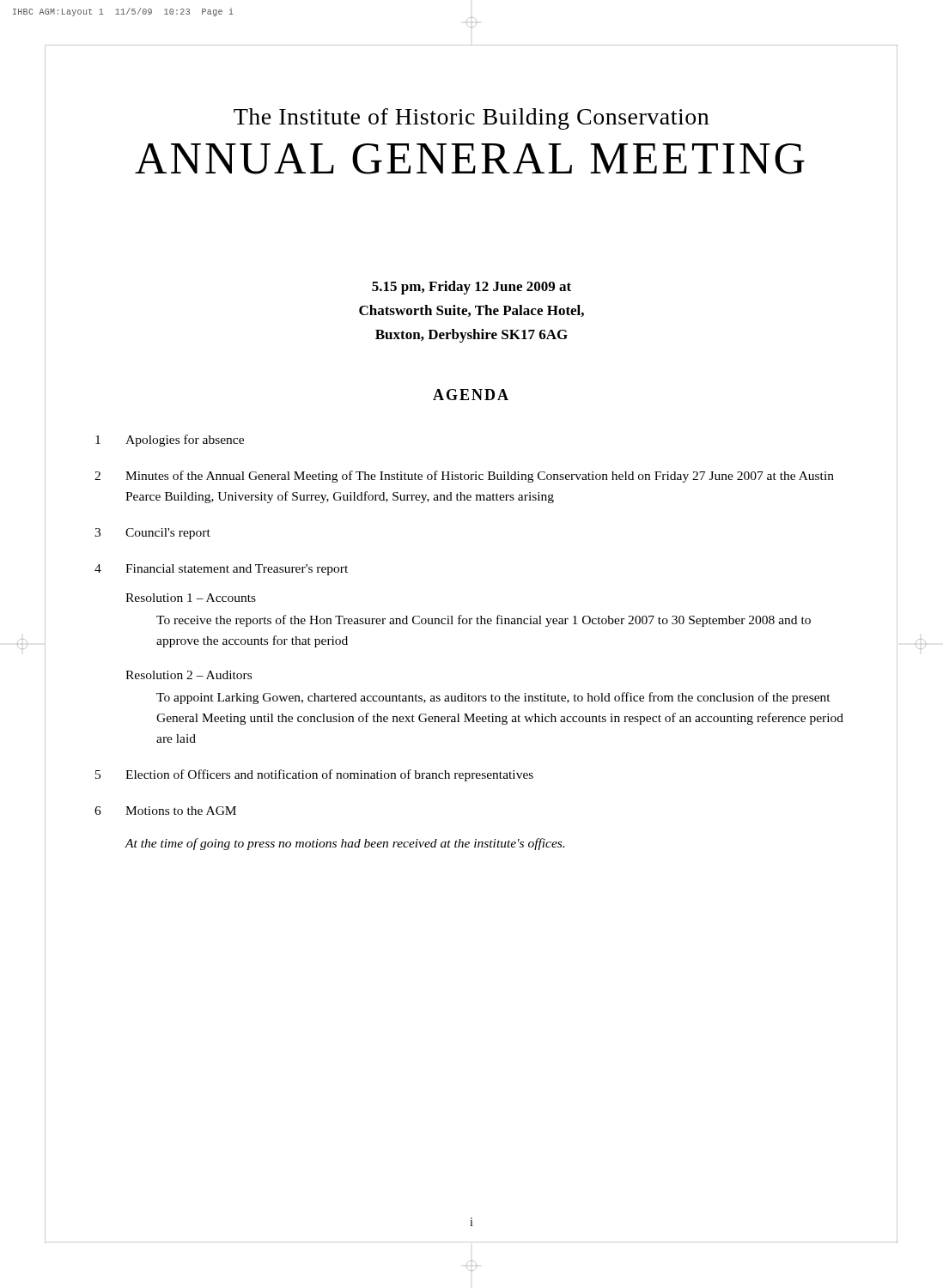Screen dimensions: 1288x943
Task: Click on the element starting "6 Motions to the AGM"
Action: tap(166, 811)
